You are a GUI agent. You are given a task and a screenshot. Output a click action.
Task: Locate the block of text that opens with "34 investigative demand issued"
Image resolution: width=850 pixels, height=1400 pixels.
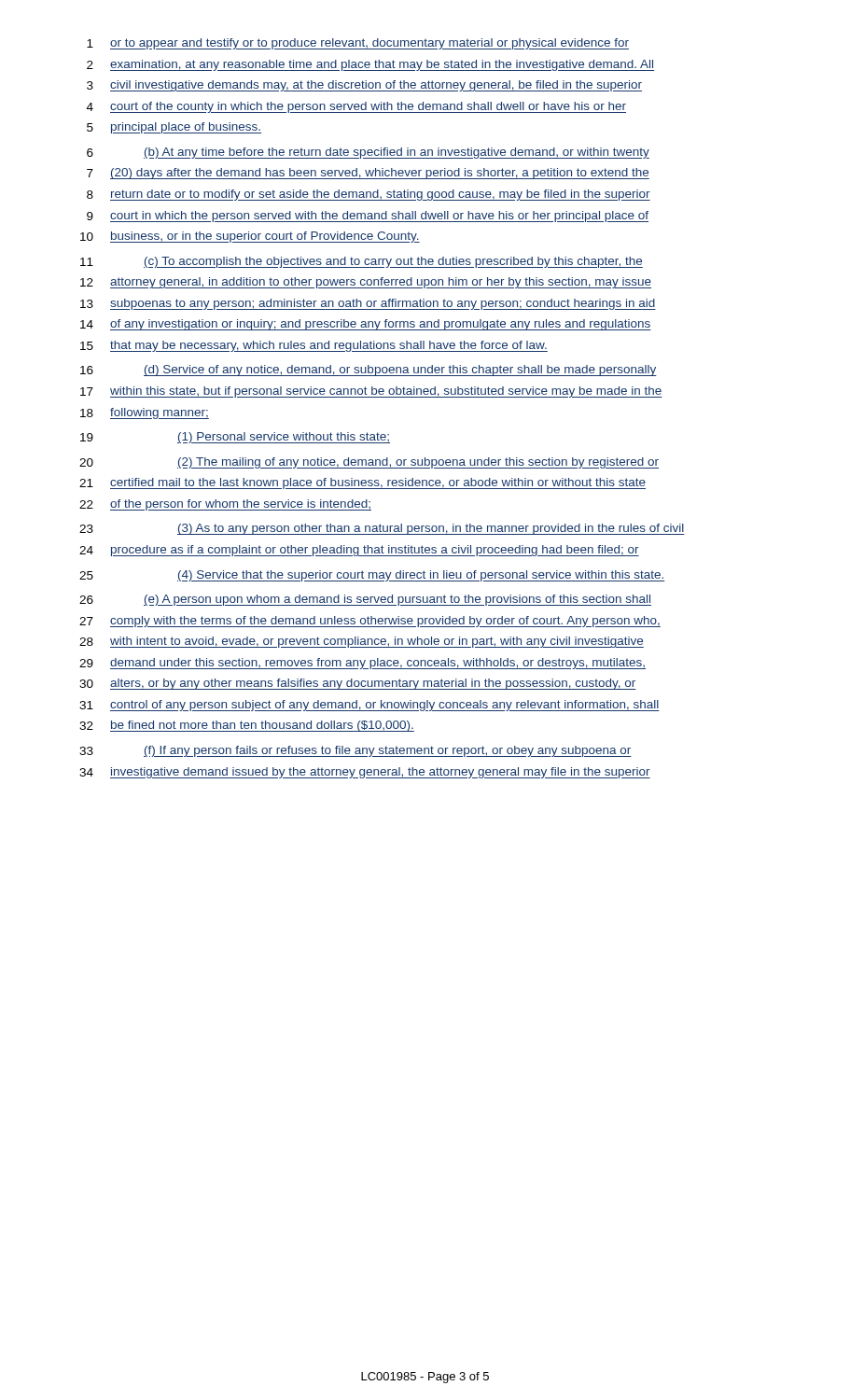coord(425,772)
